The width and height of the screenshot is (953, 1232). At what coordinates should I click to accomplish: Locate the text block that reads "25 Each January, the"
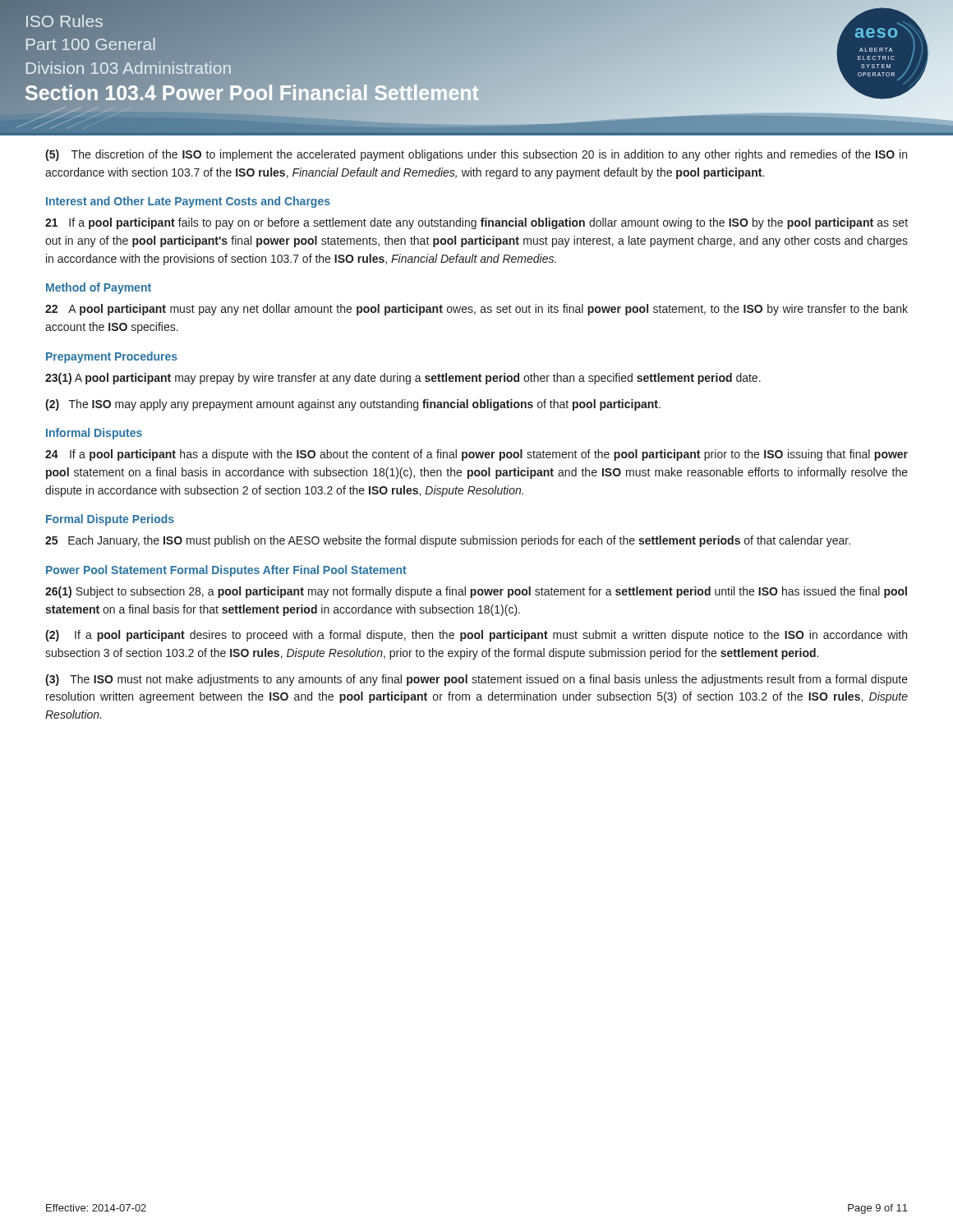click(448, 541)
